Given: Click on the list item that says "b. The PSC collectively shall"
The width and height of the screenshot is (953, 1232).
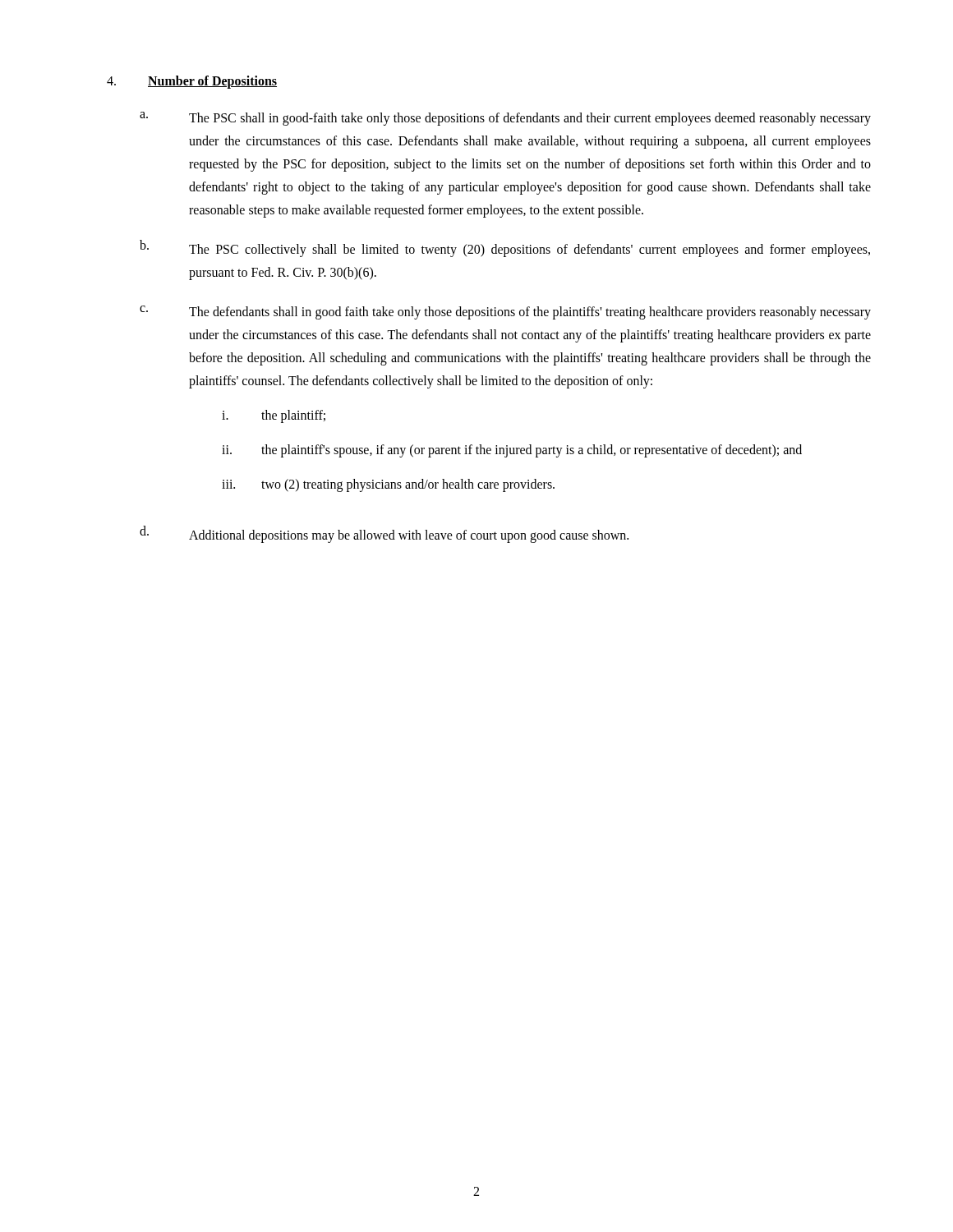Looking at the screenshot, I should pos(489,261).
